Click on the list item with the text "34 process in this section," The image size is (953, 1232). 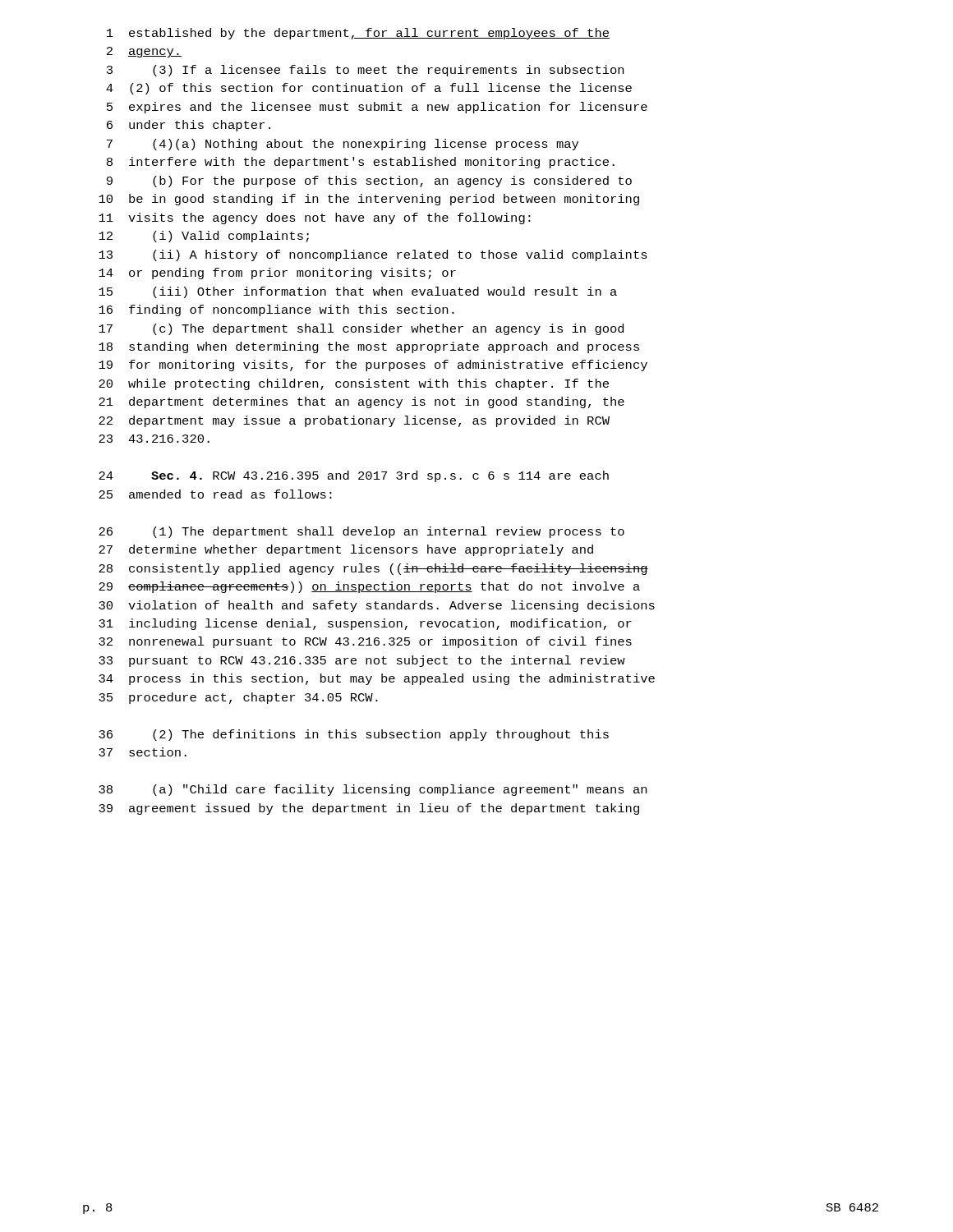(481, 680)
